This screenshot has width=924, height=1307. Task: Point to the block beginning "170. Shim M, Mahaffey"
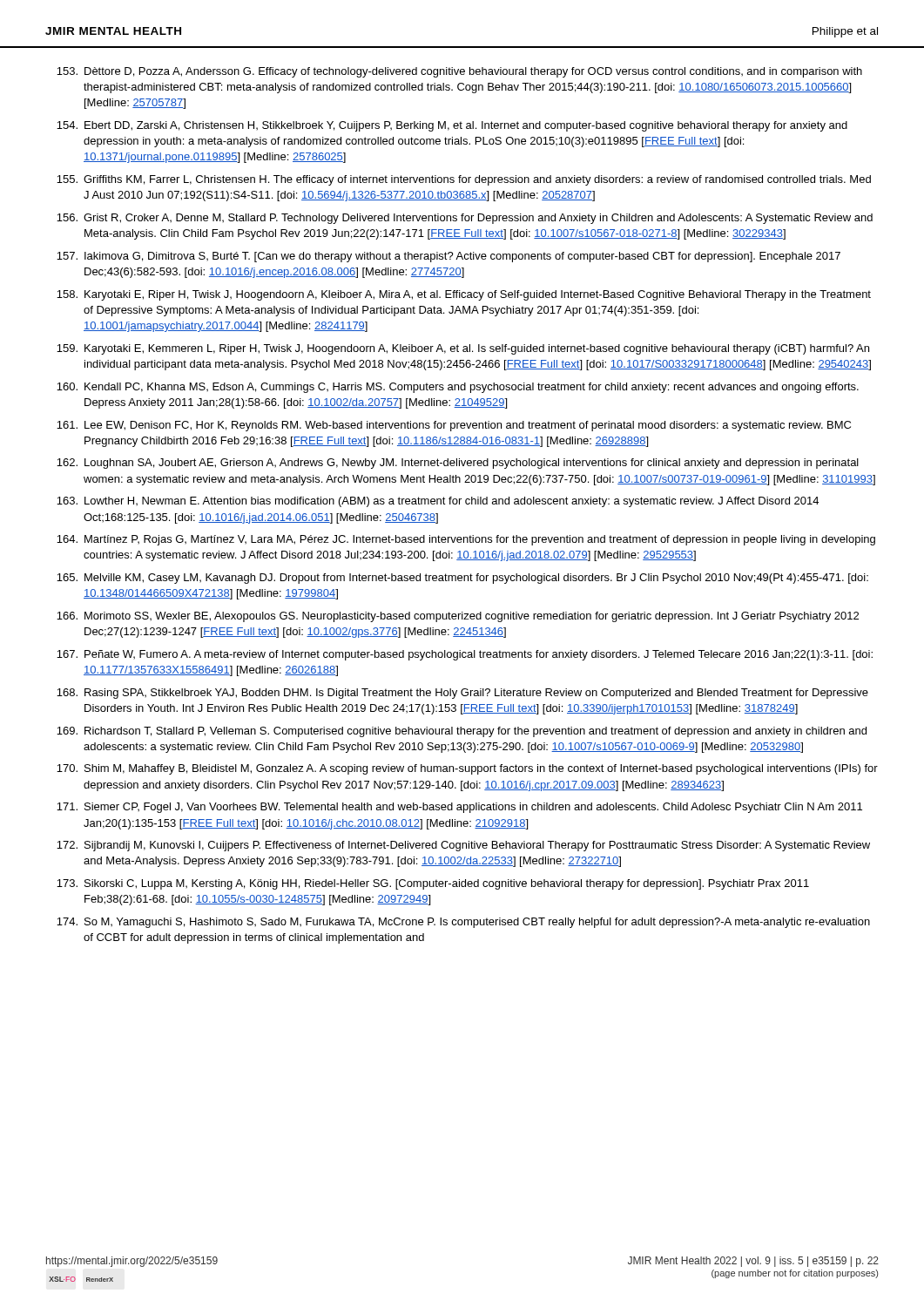tap(462, 777)
